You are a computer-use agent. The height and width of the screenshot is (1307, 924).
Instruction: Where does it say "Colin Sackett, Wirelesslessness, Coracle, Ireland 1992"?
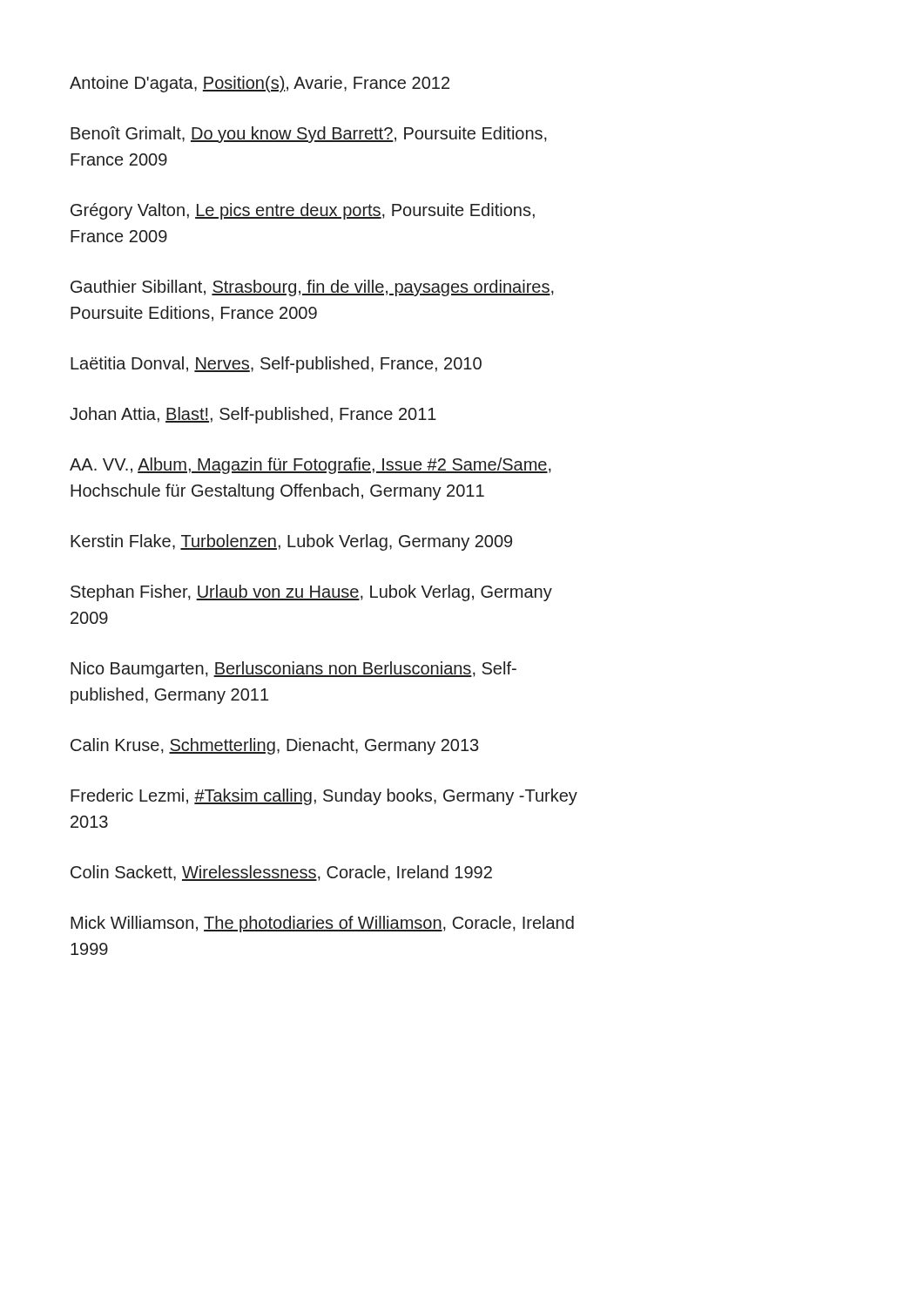click(281, 872)
